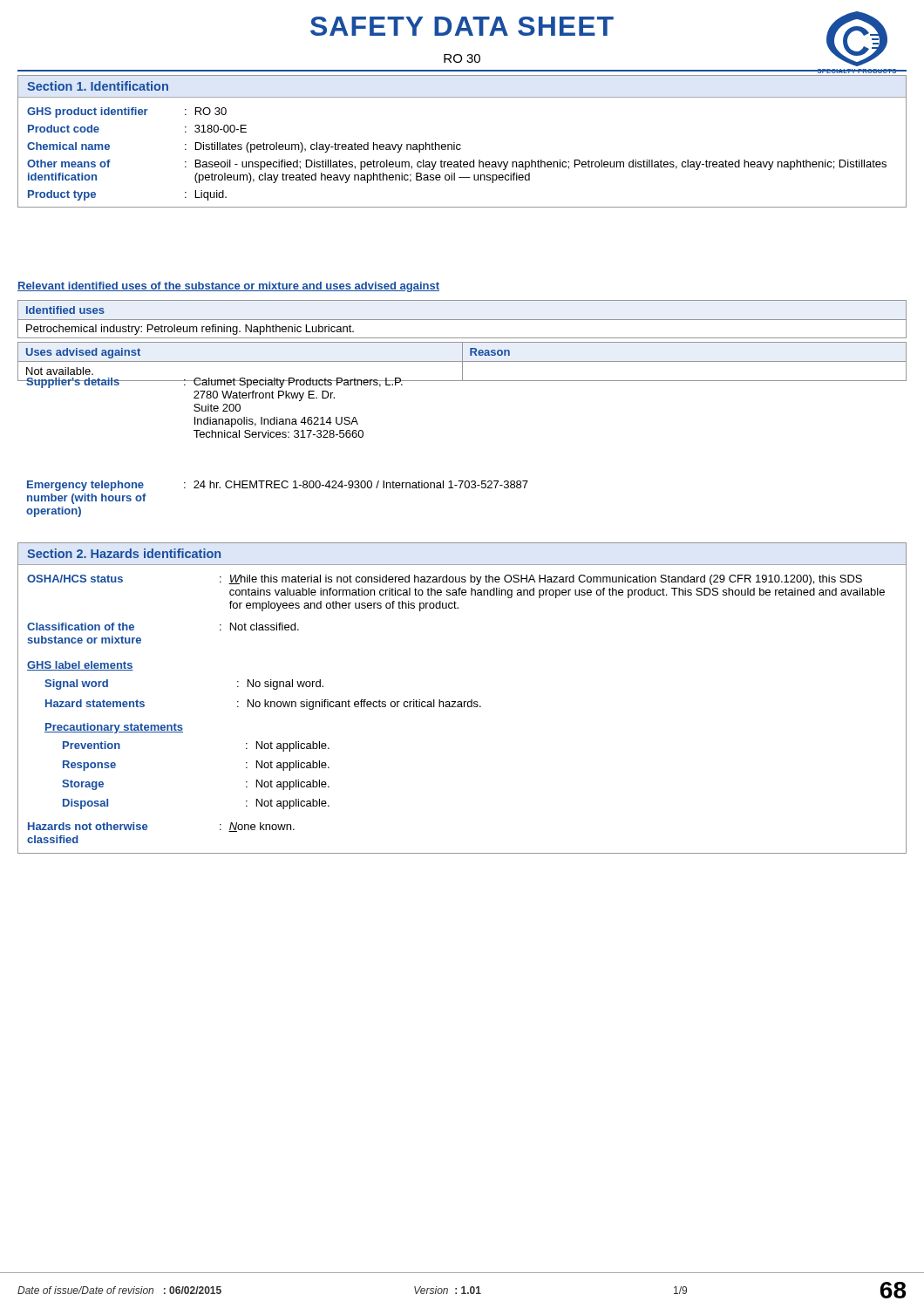Viewport: 924px width, 1308px height.
Task: Click on the list item that reads "Response : Not applicable."
Action: [85, 765]
